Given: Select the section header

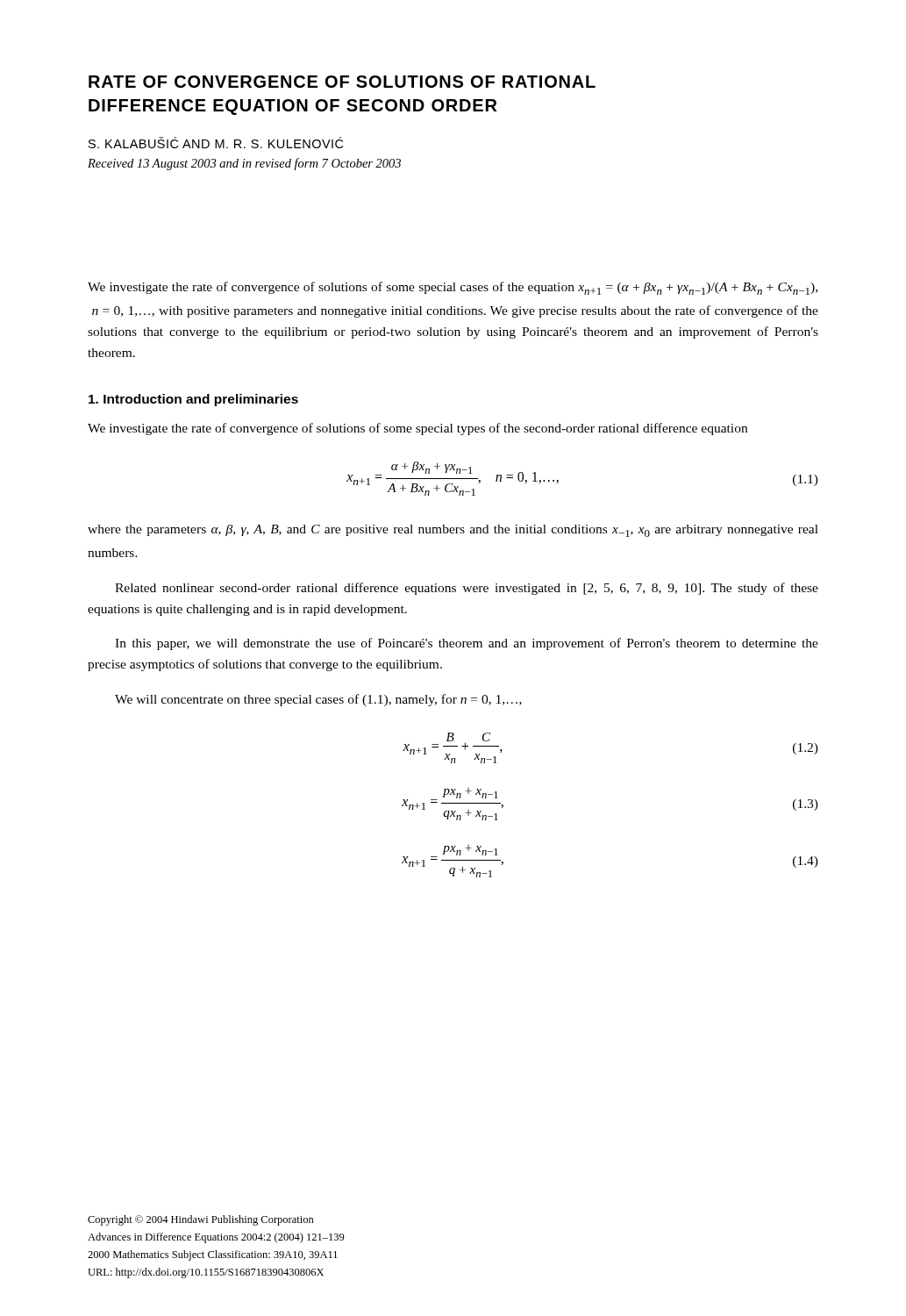Looking at the screenshot, I should click(x=193, y=399).
